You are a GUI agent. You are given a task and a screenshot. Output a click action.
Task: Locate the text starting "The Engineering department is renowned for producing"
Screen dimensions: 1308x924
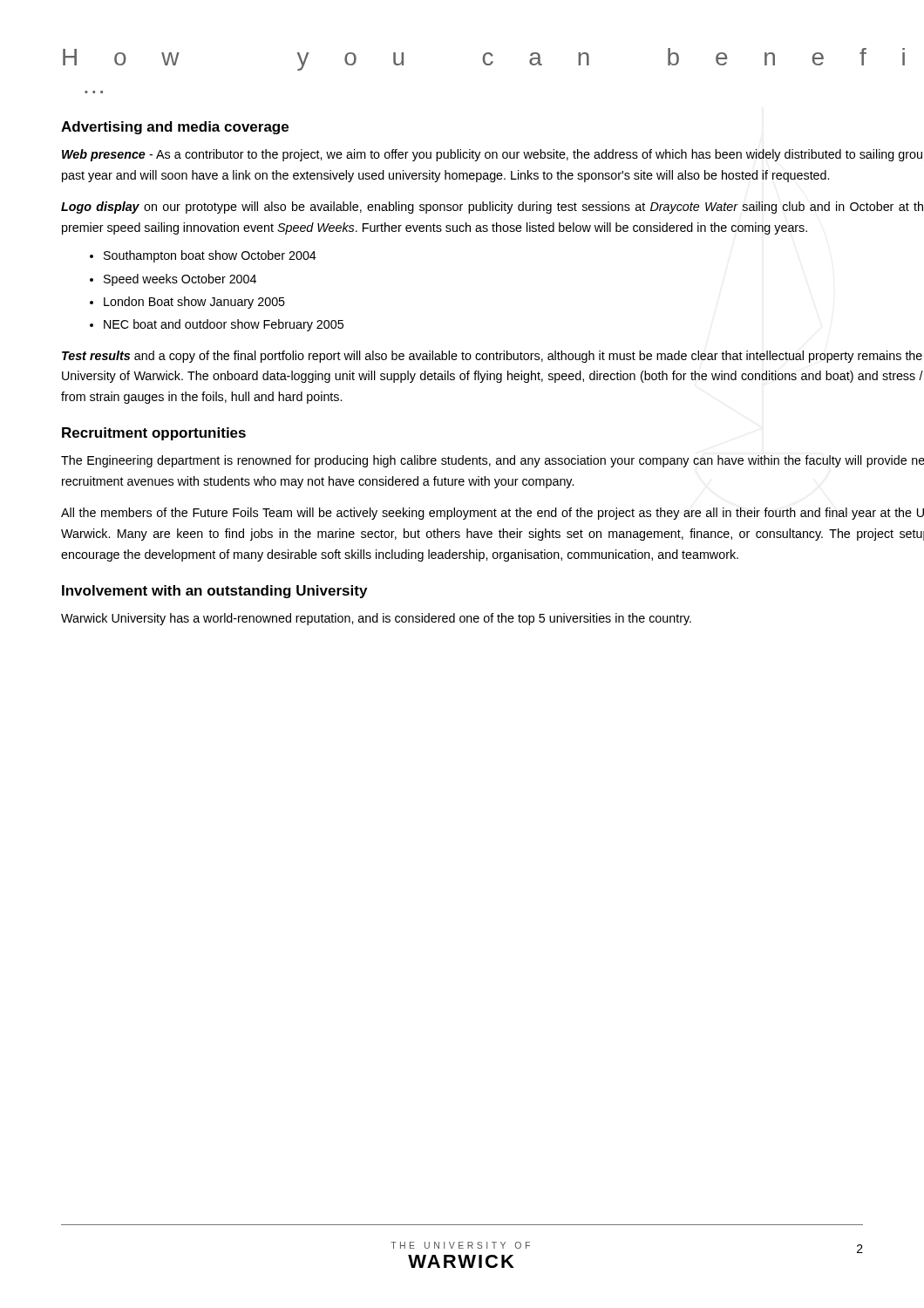pos(492,471)
